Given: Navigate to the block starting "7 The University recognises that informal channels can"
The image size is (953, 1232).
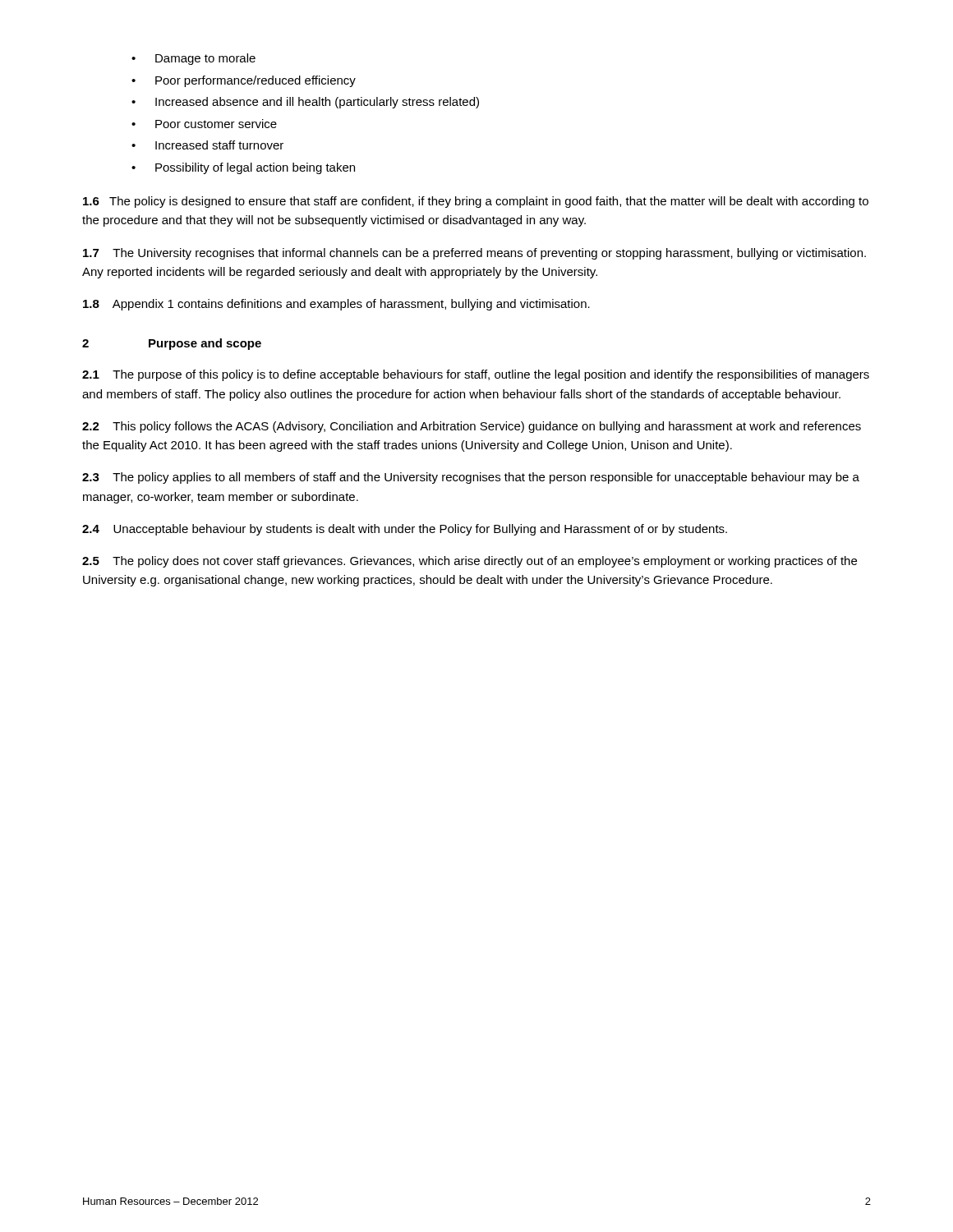Looking at the screenshot, I should (x=475, y=262).
